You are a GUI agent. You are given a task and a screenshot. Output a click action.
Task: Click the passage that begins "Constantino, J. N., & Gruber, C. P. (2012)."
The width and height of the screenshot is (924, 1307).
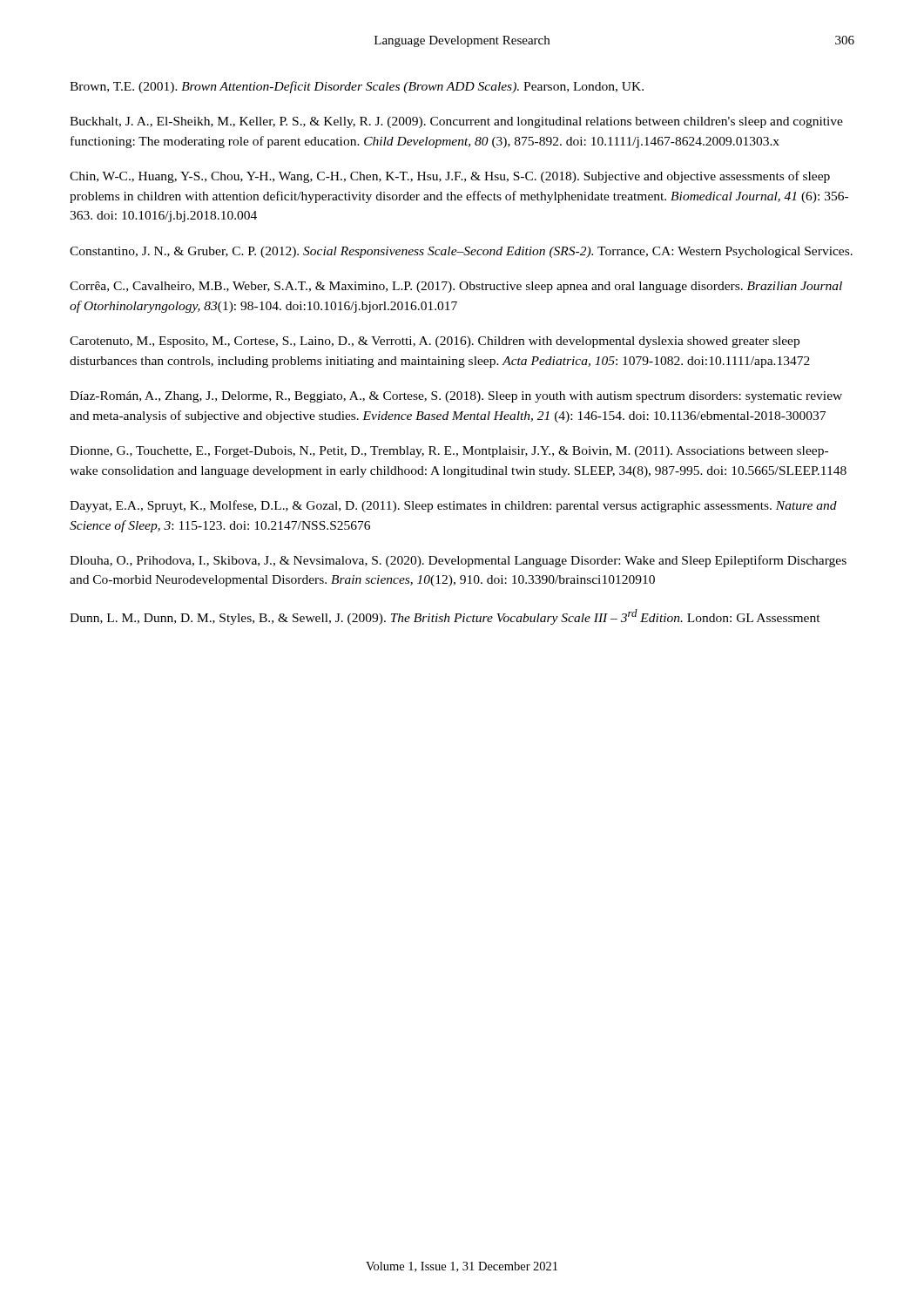461,250
